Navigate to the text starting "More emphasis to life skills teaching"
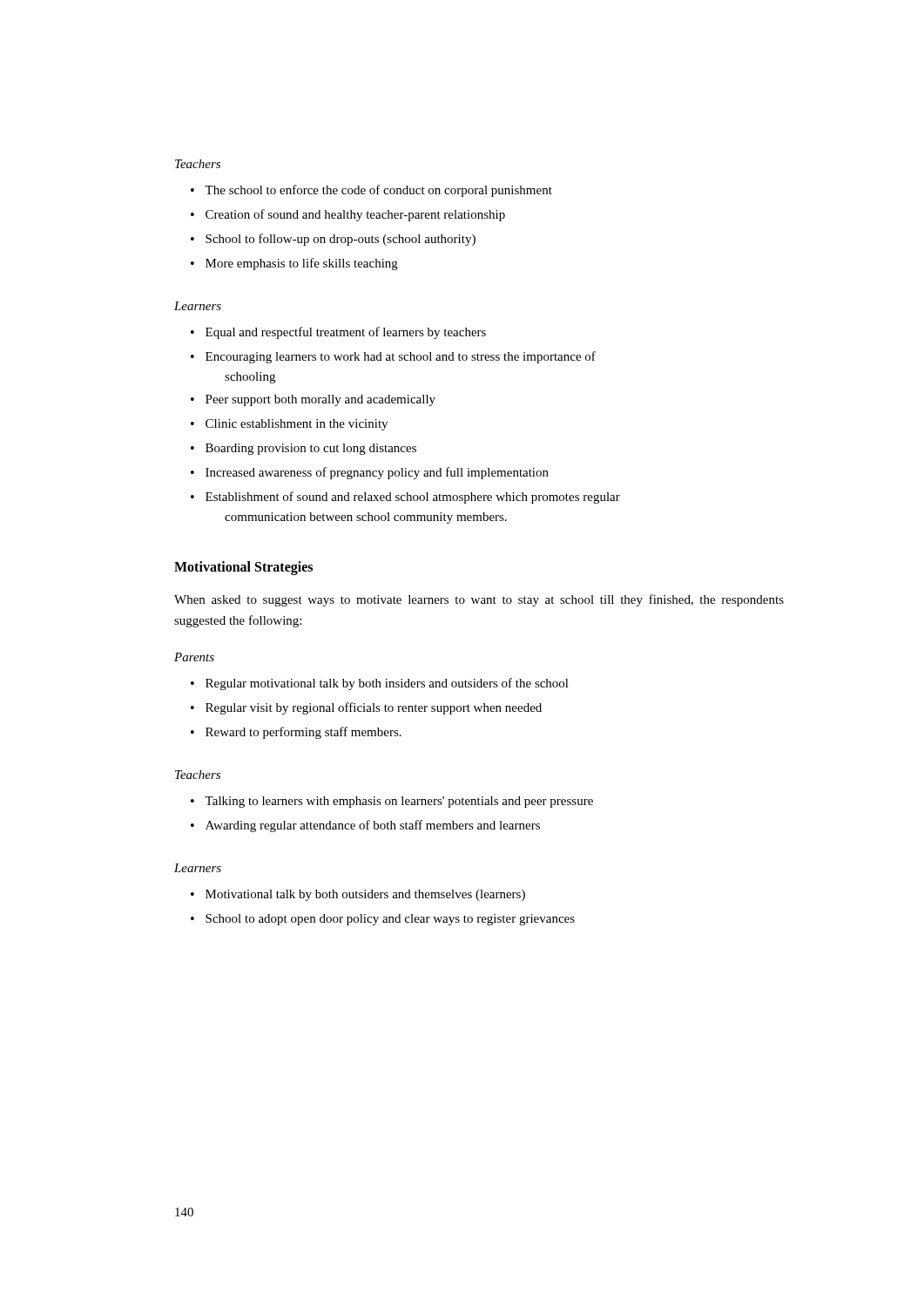Viewport: 924px width, 1307px height. tap(294, 264)
